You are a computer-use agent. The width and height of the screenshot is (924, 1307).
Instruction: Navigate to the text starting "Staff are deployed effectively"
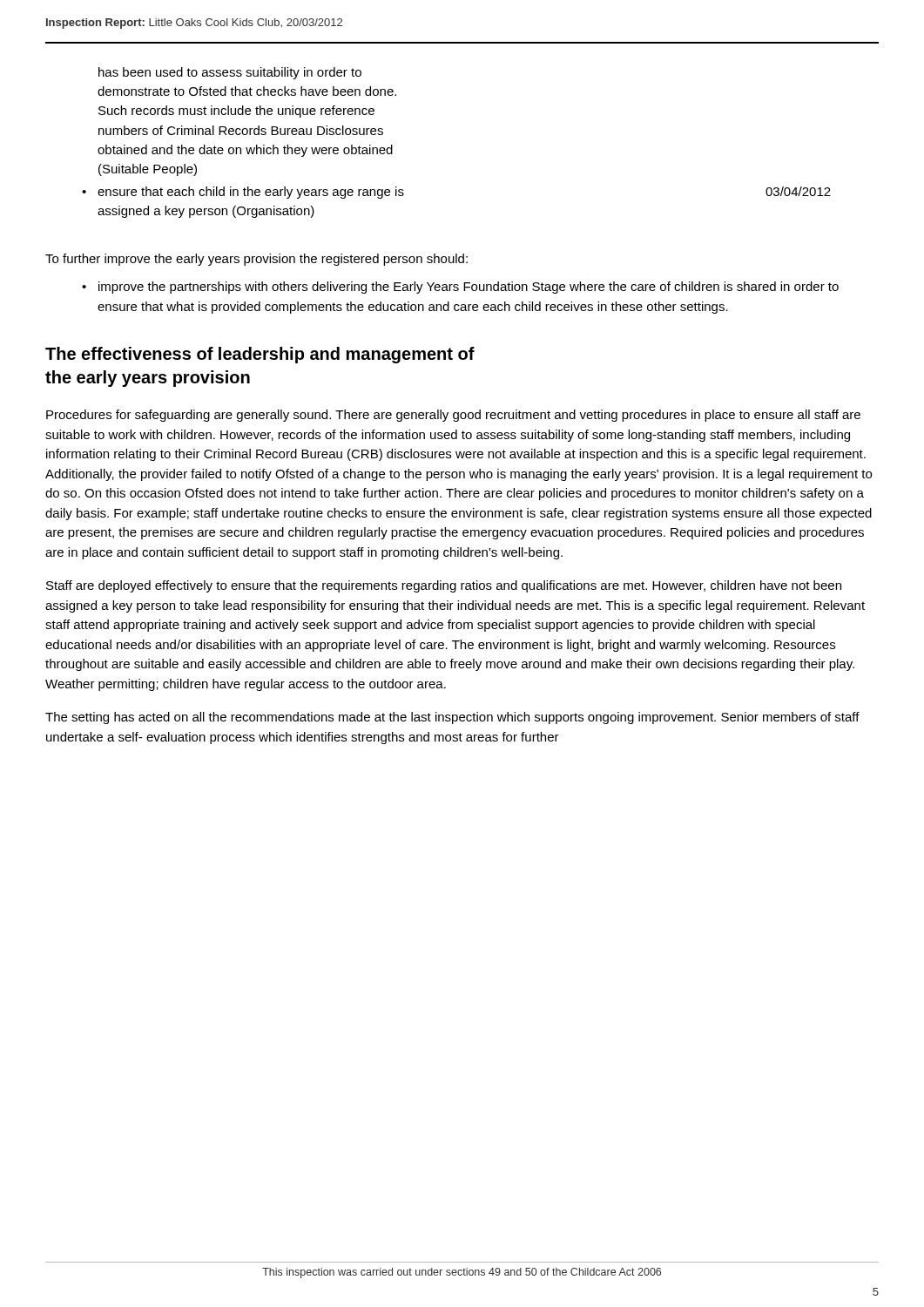point(455,634)
